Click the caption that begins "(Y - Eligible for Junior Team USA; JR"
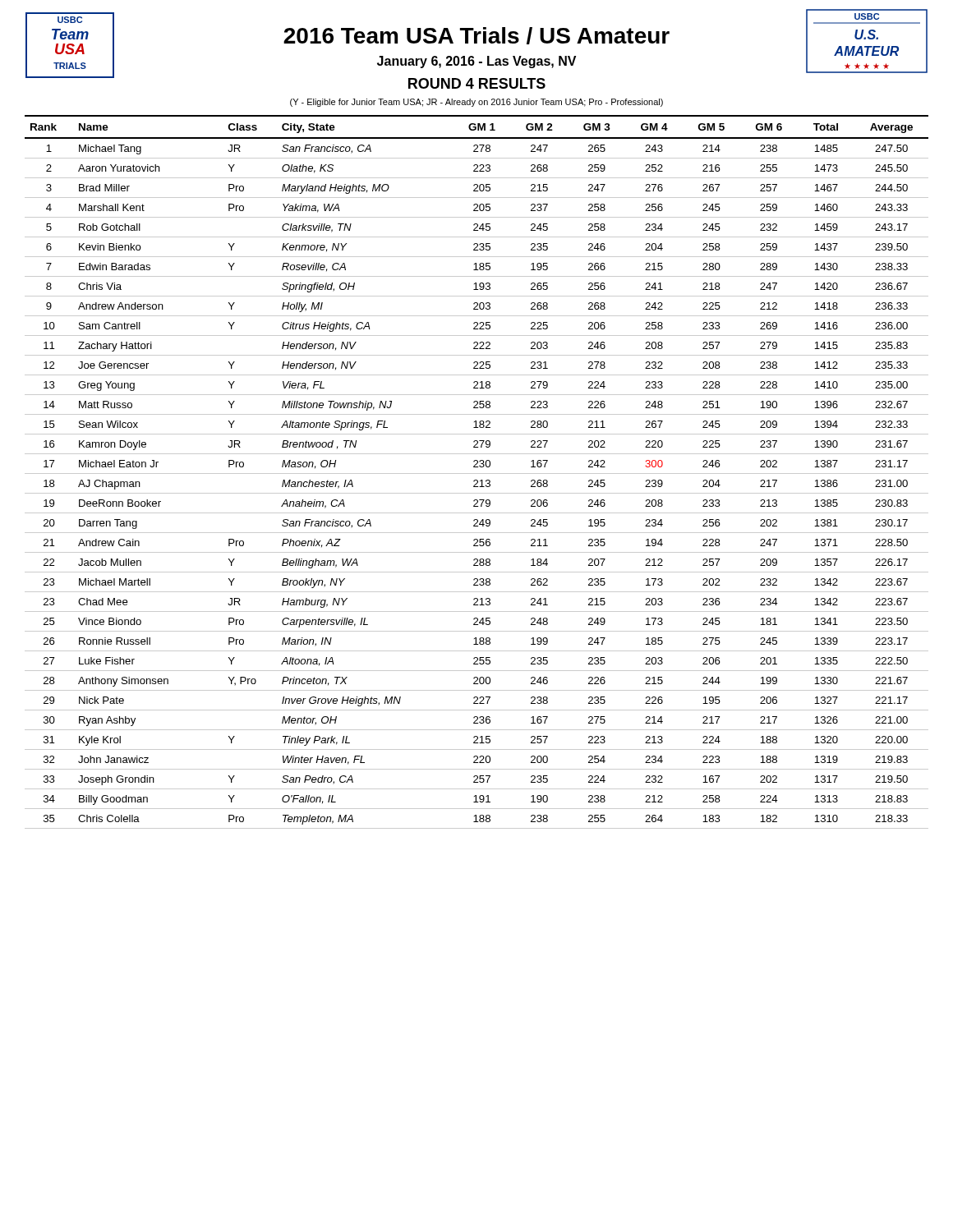953x1232 pixels. click(x=476, y=102)
